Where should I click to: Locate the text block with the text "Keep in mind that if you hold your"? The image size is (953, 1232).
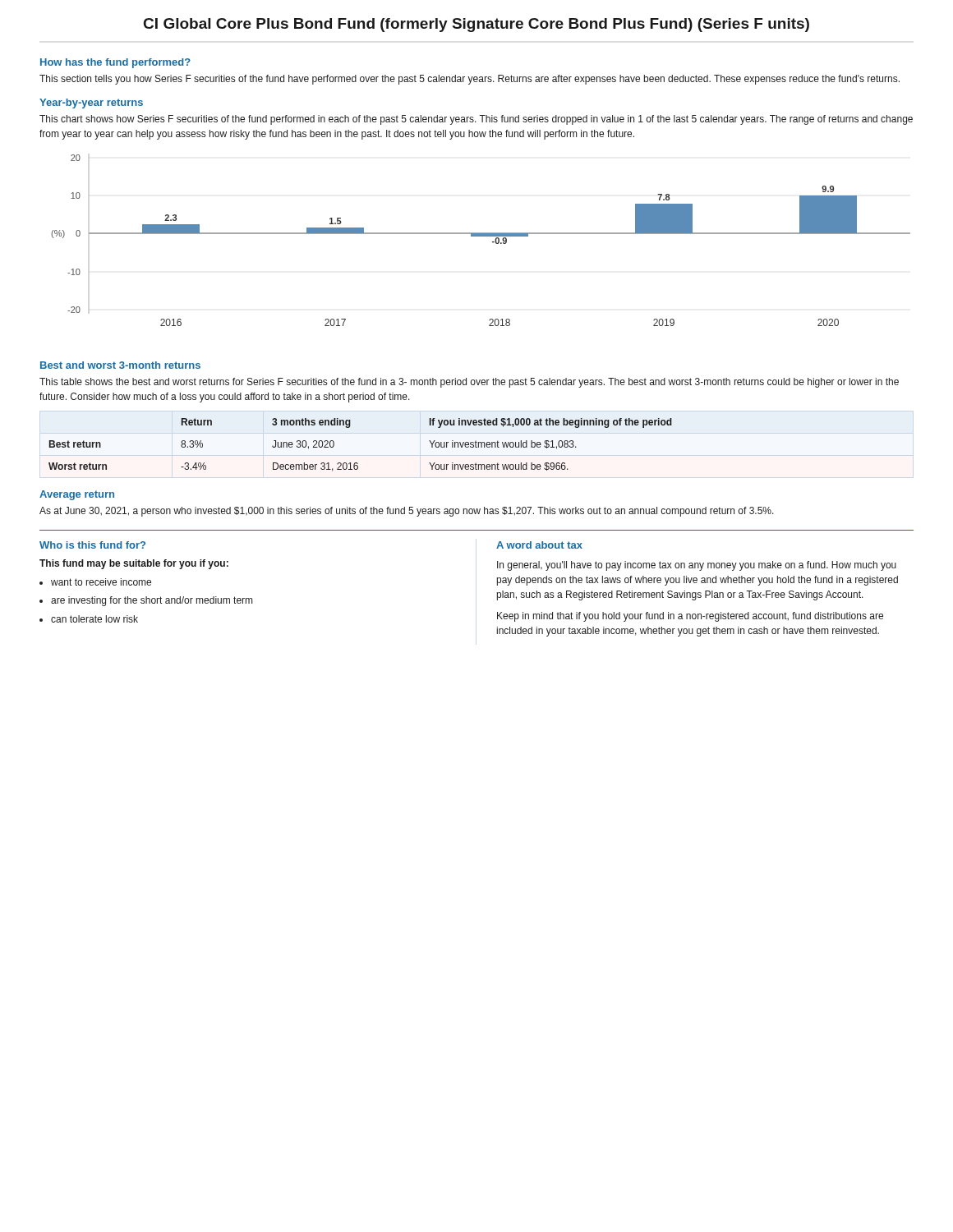click(x=690, y=623)
